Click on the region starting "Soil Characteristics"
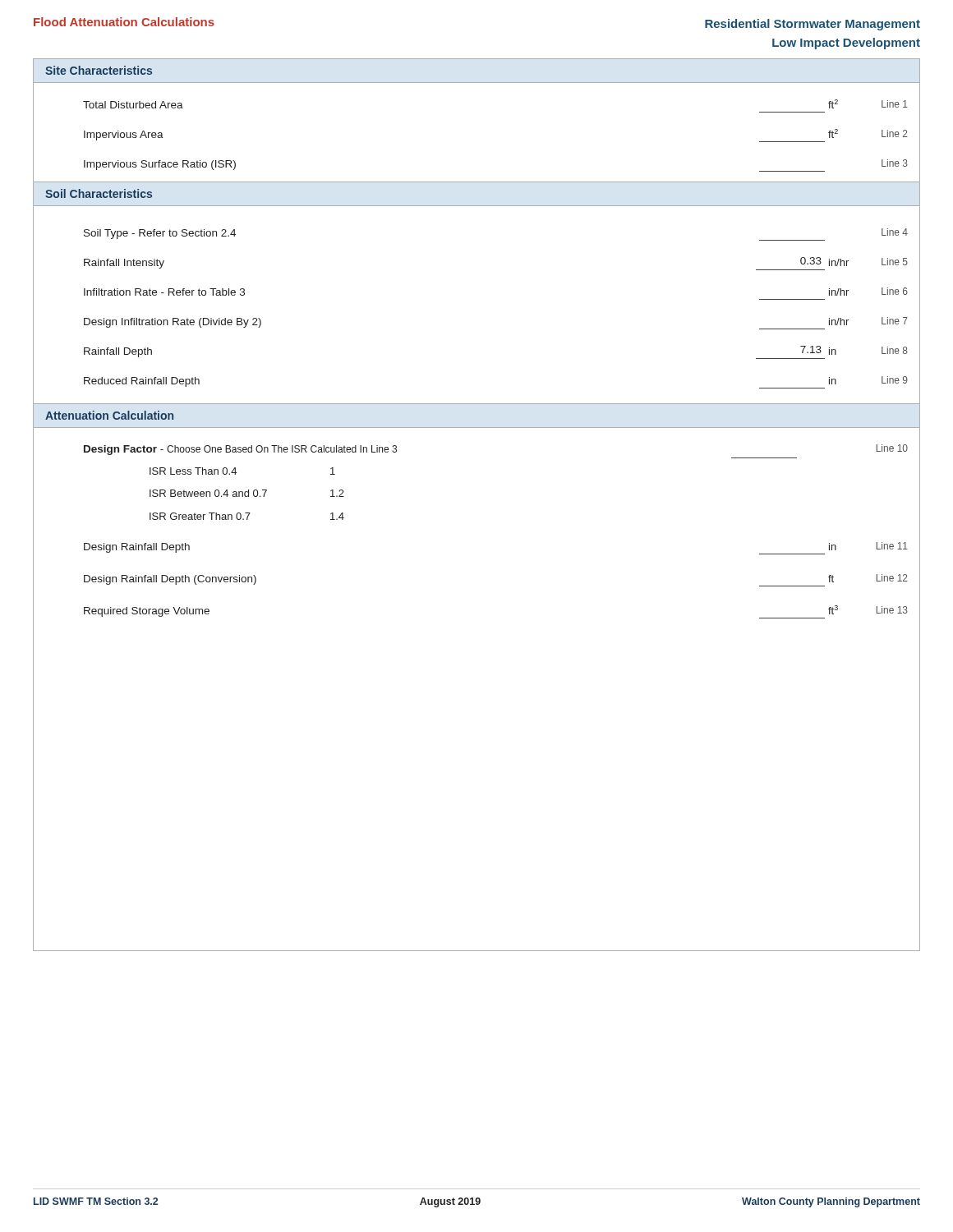The image size is (953, 1232). coord(99,194)
